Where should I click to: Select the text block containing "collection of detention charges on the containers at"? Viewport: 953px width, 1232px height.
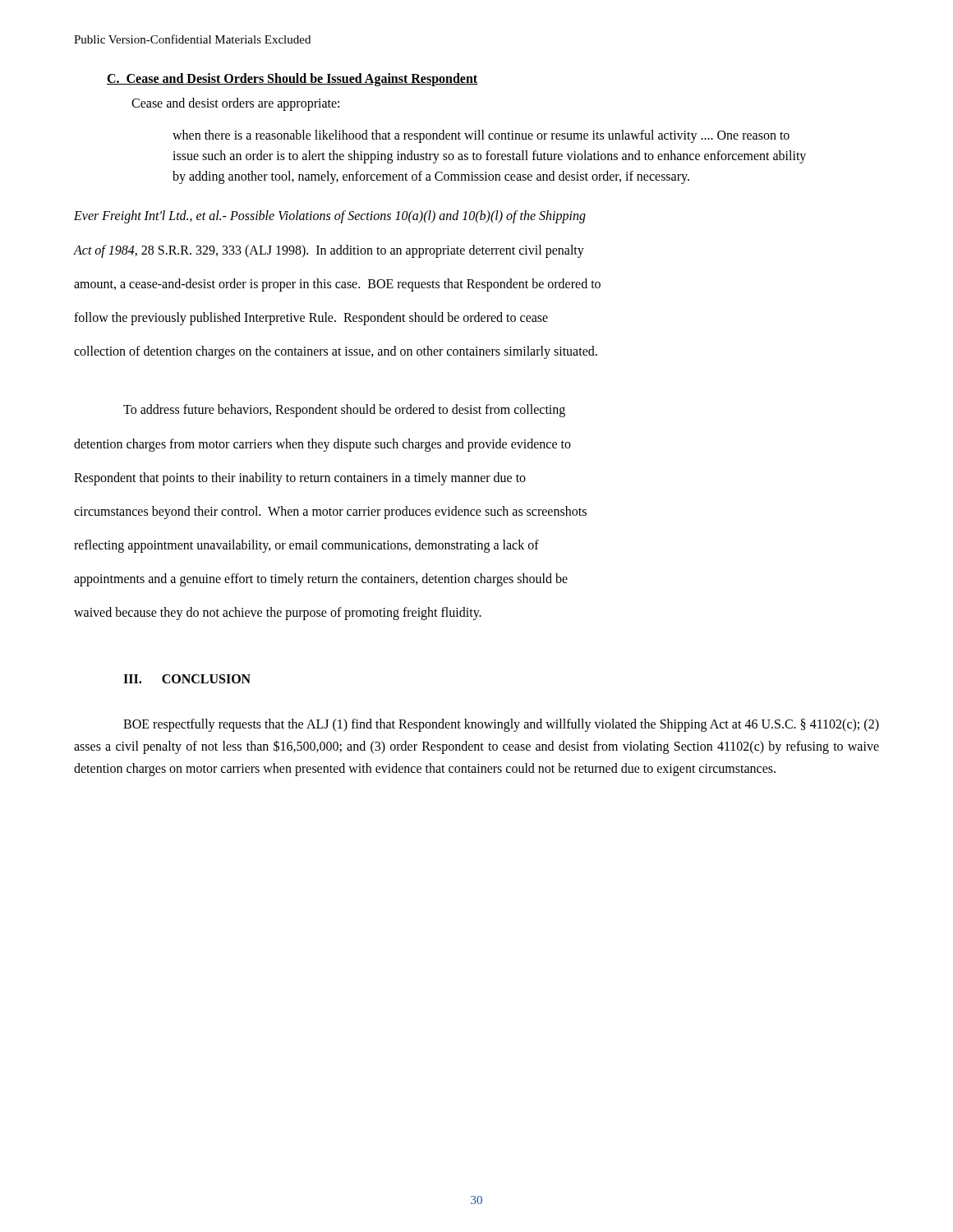pos(336,351)
